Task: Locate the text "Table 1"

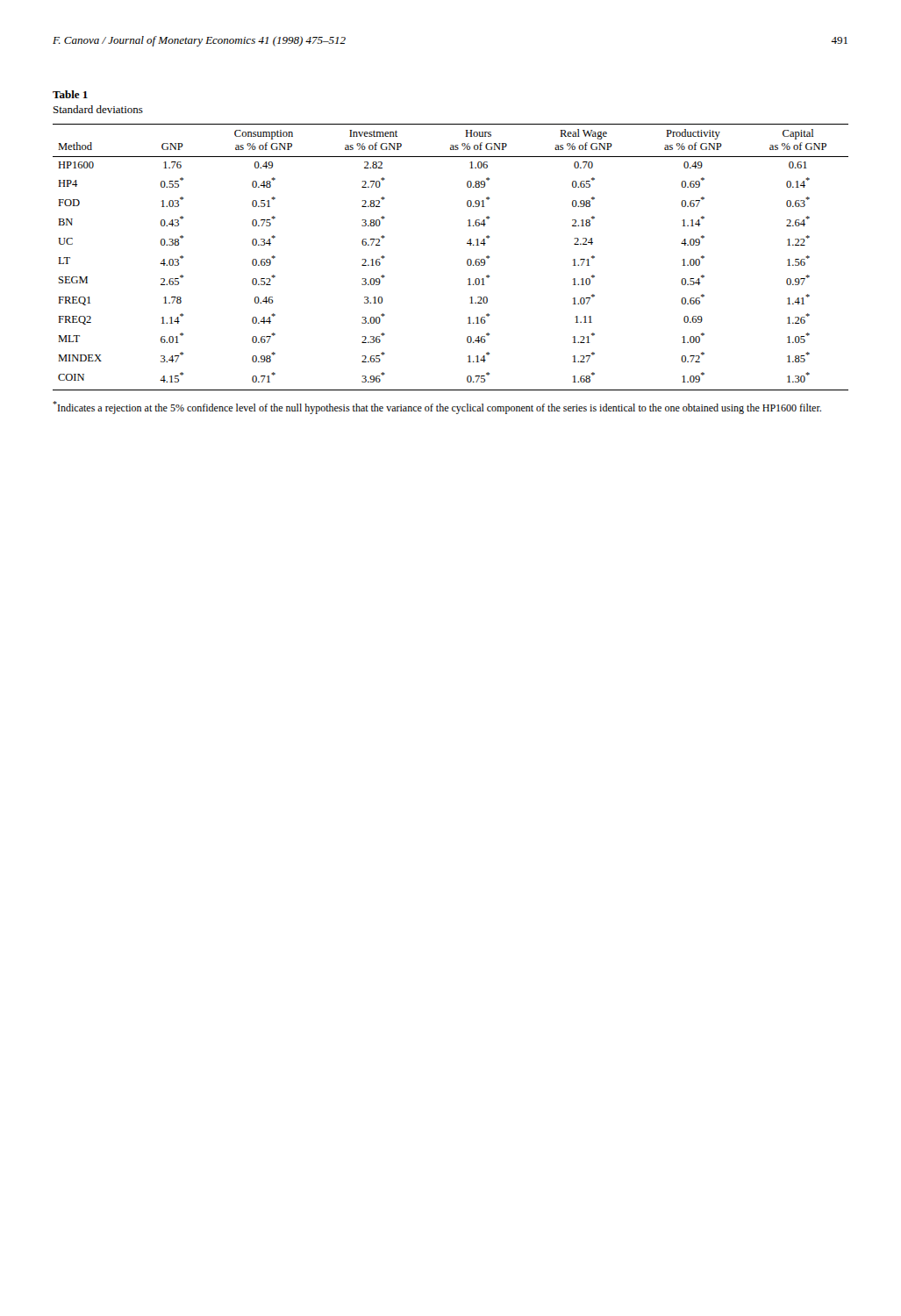Action: point(70,94)
